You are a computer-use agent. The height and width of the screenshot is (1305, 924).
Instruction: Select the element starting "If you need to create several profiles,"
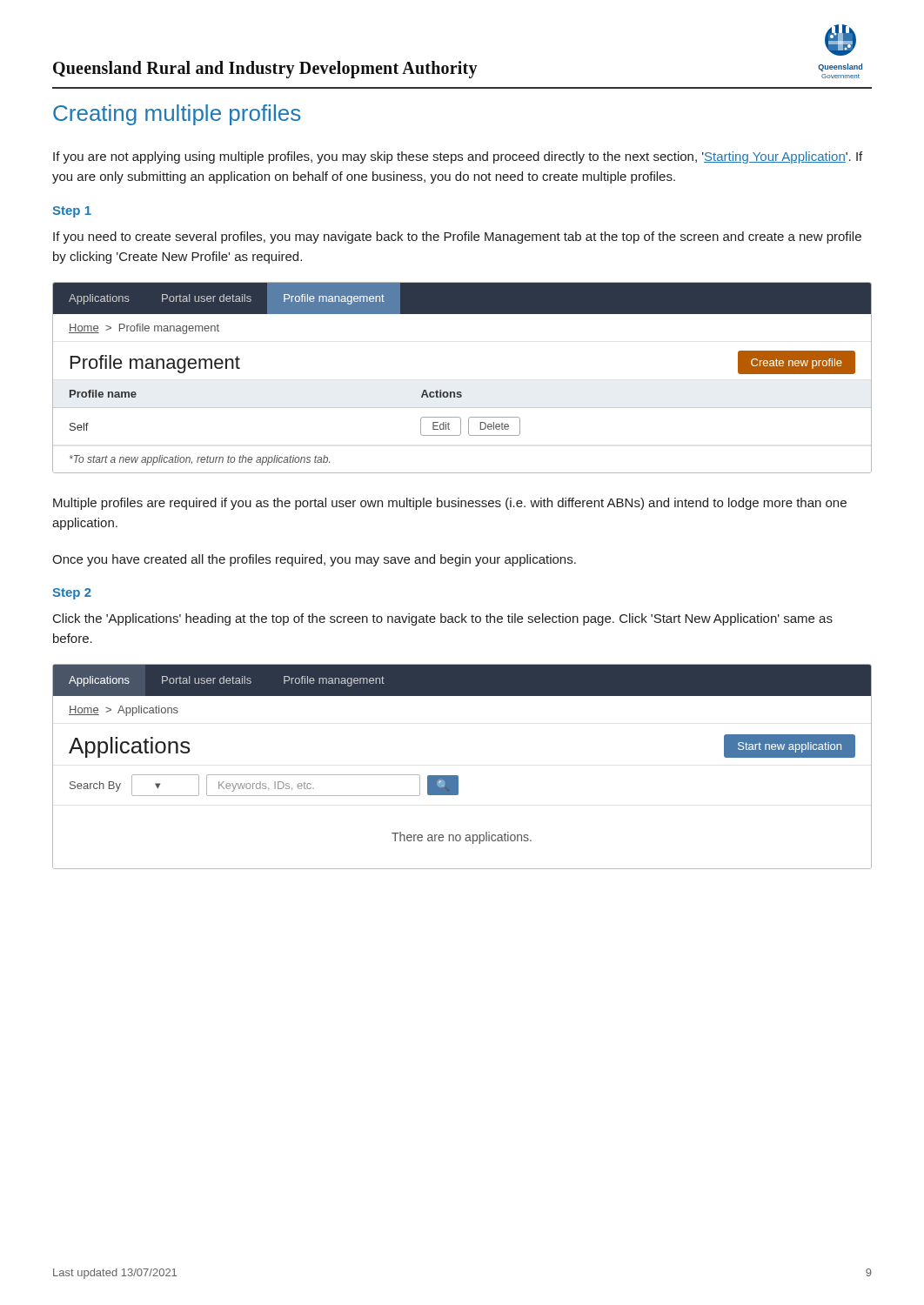coord(462,246)
